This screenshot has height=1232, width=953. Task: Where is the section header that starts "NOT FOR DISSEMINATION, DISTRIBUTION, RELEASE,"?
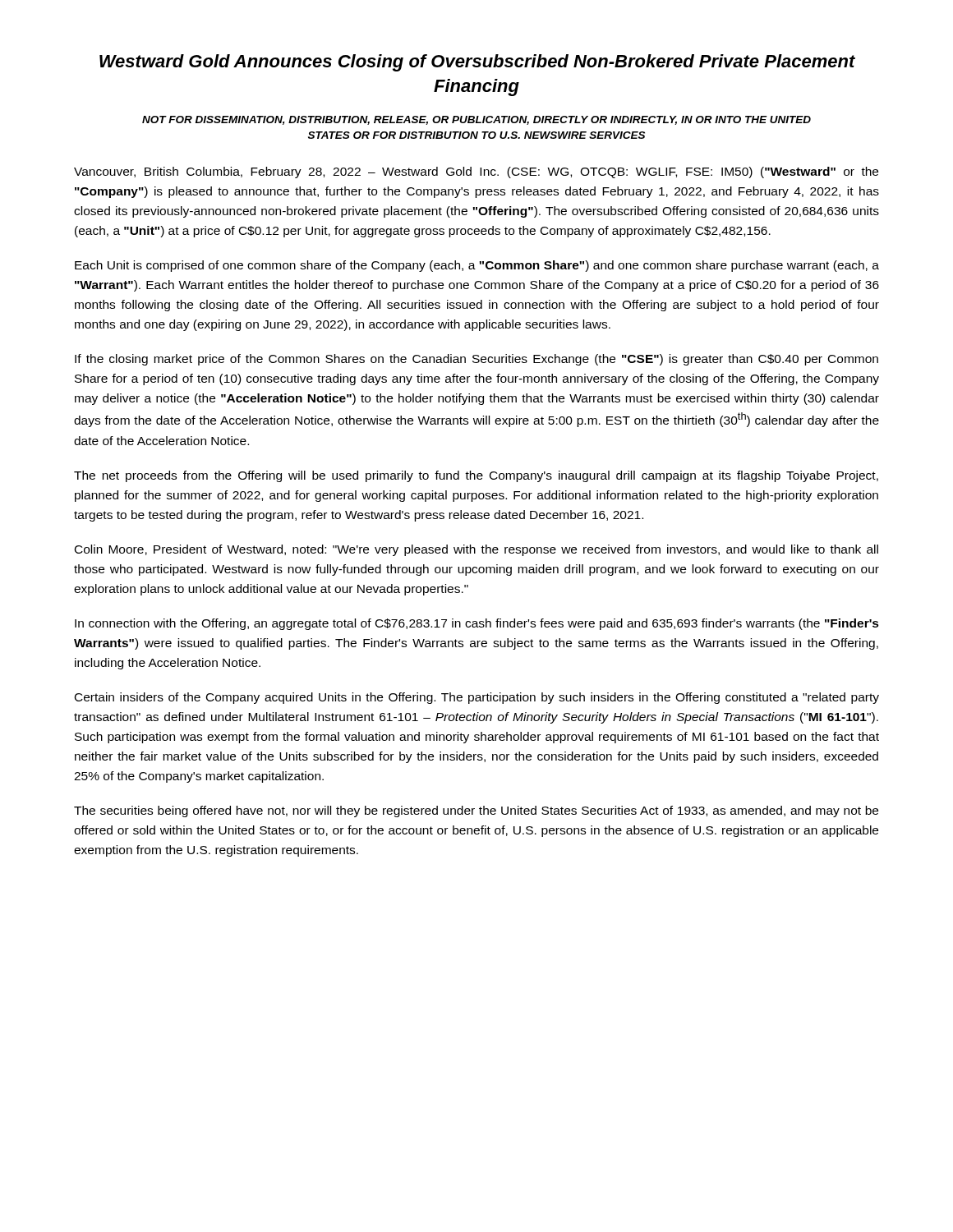(476, 128)
